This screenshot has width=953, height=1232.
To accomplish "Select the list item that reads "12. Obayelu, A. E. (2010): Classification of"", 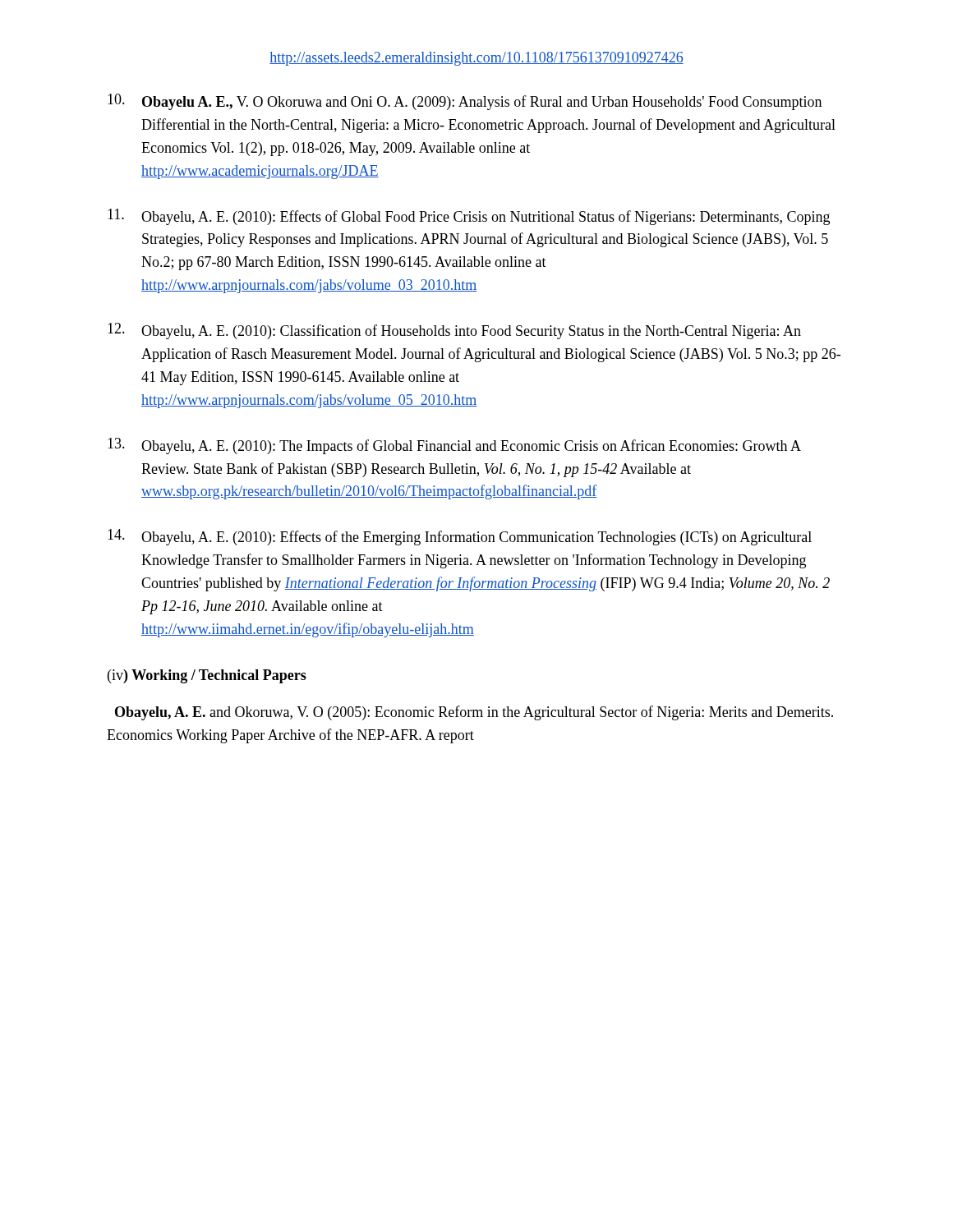I will click(476, 366).
